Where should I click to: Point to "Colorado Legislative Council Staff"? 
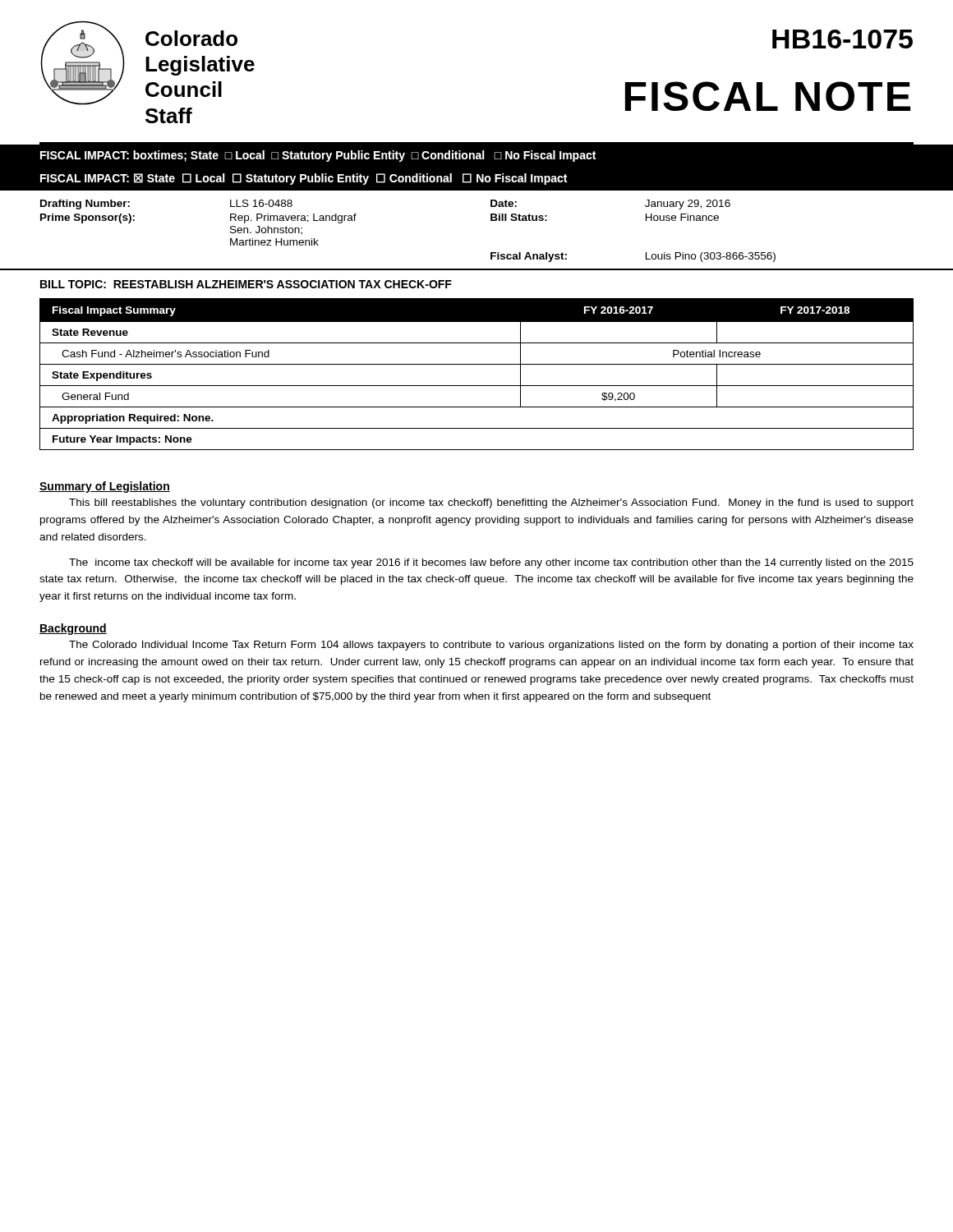(x=200, y=77)
